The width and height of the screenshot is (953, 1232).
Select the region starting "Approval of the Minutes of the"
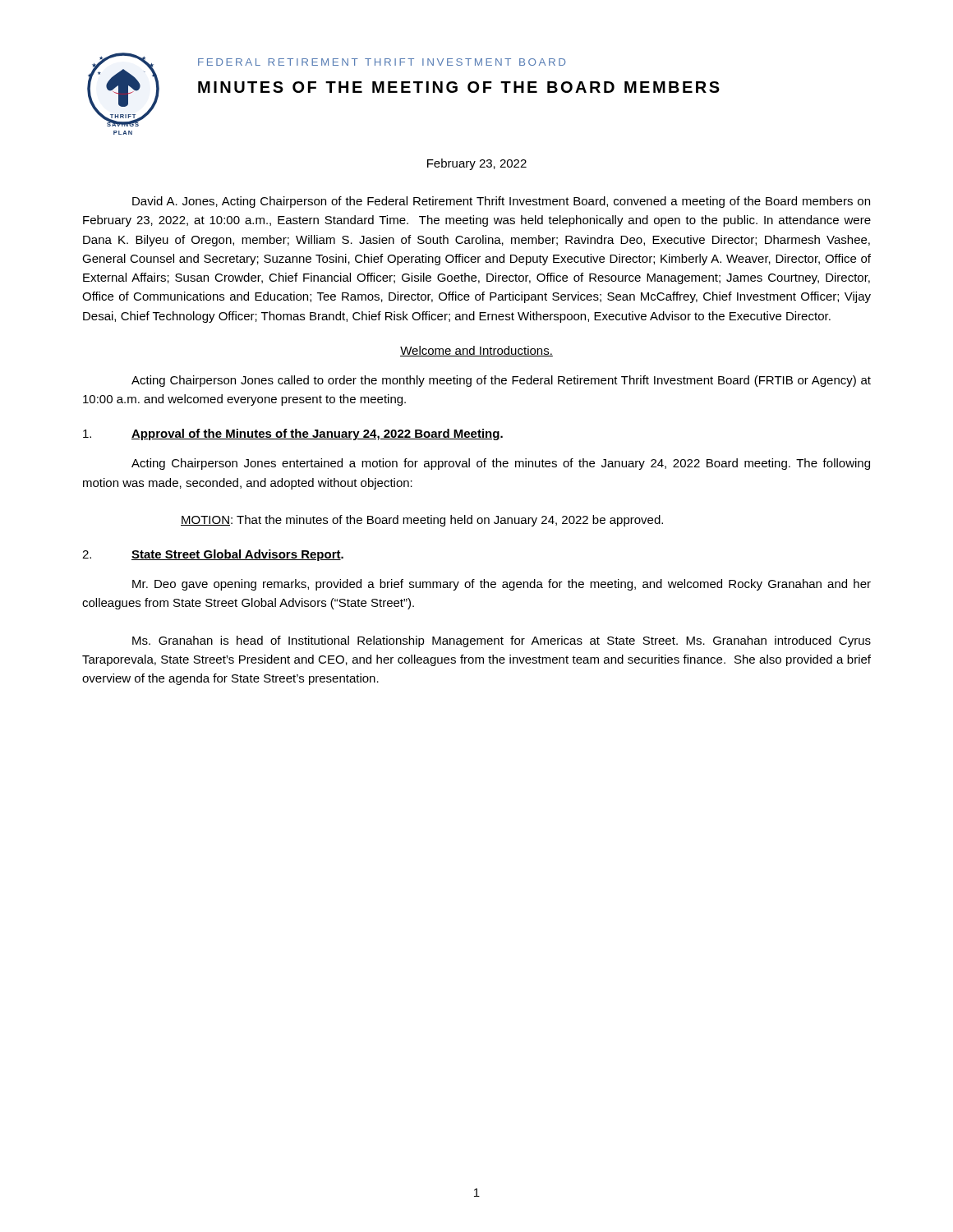tap(293, 433)
